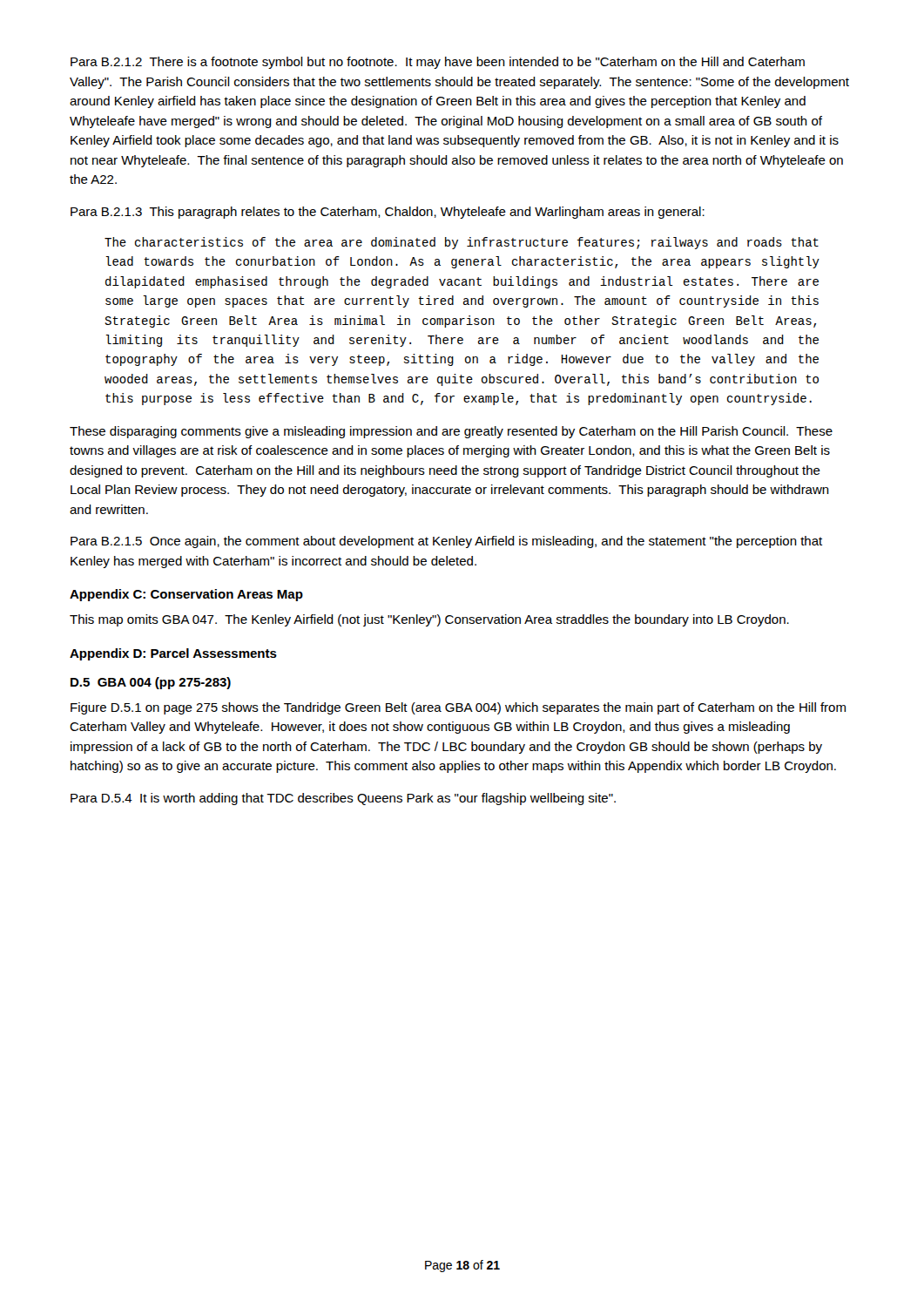This screenshot has width=924, height=1307.
Task: Select the section header containing "D.5 GBA 004 (pp 275-283)"
Action: pos(150,681)
